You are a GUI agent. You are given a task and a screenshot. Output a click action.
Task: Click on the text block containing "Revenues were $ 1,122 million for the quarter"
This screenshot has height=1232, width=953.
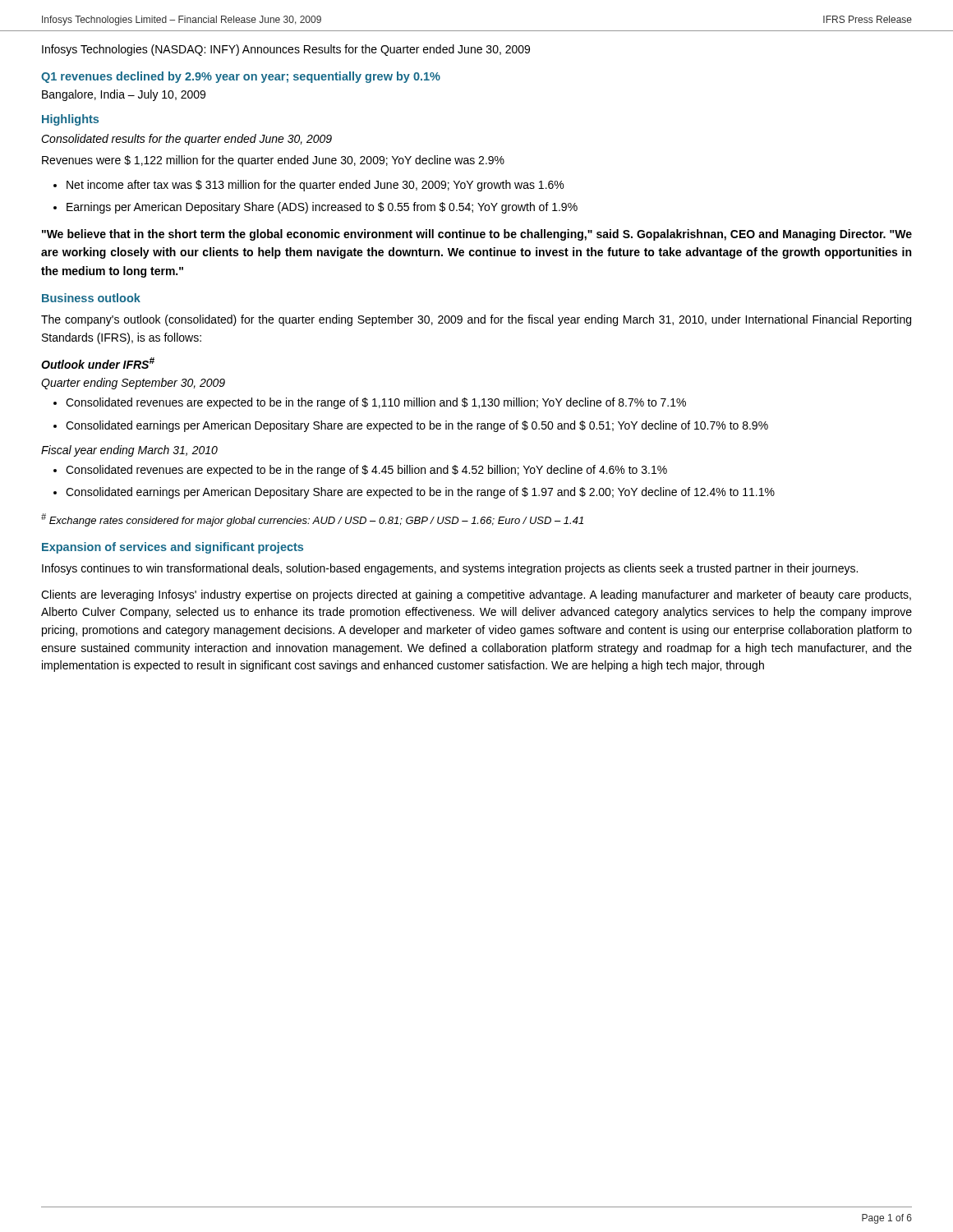coord(273,160)
